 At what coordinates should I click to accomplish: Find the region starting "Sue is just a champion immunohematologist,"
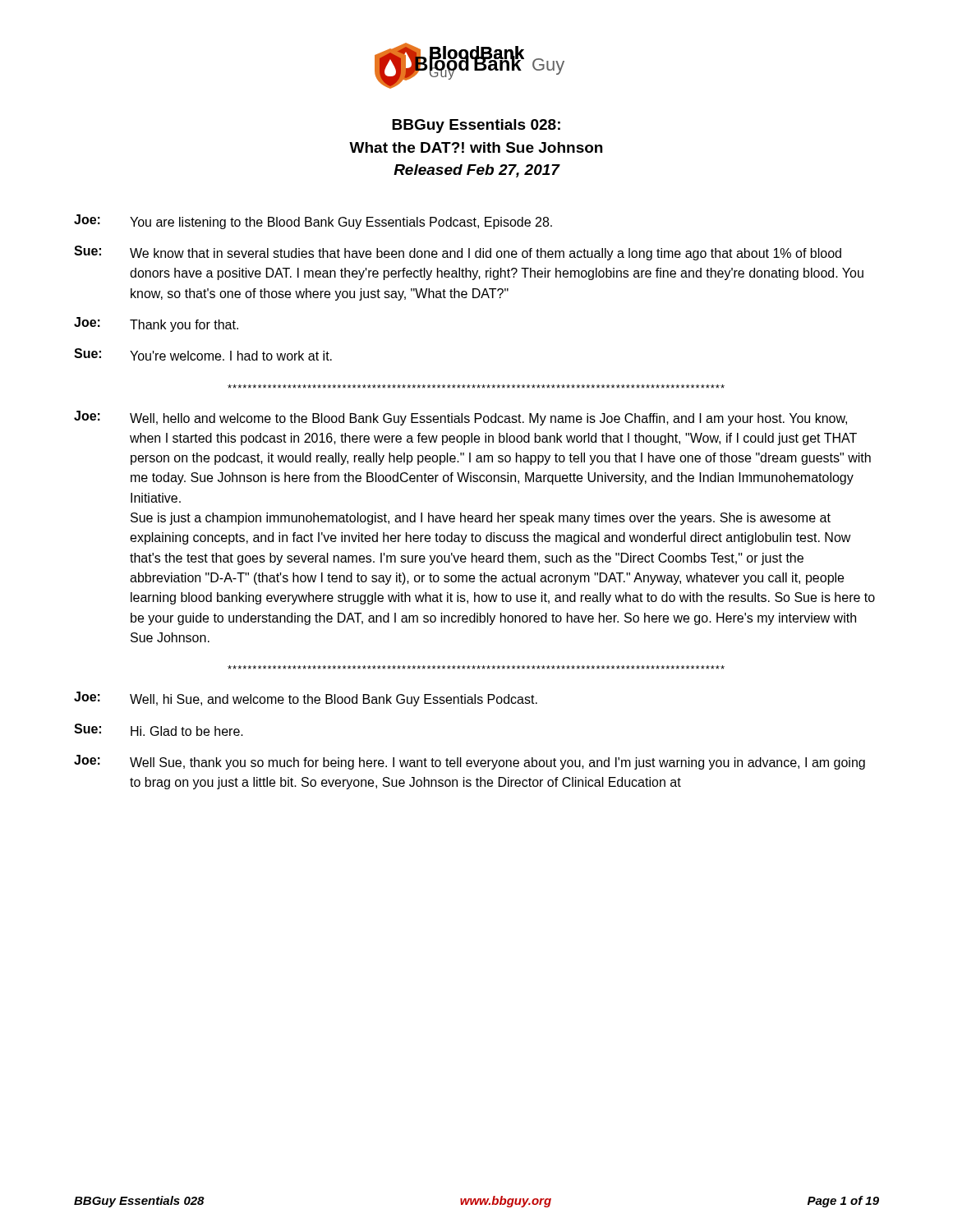pos(502,578)
